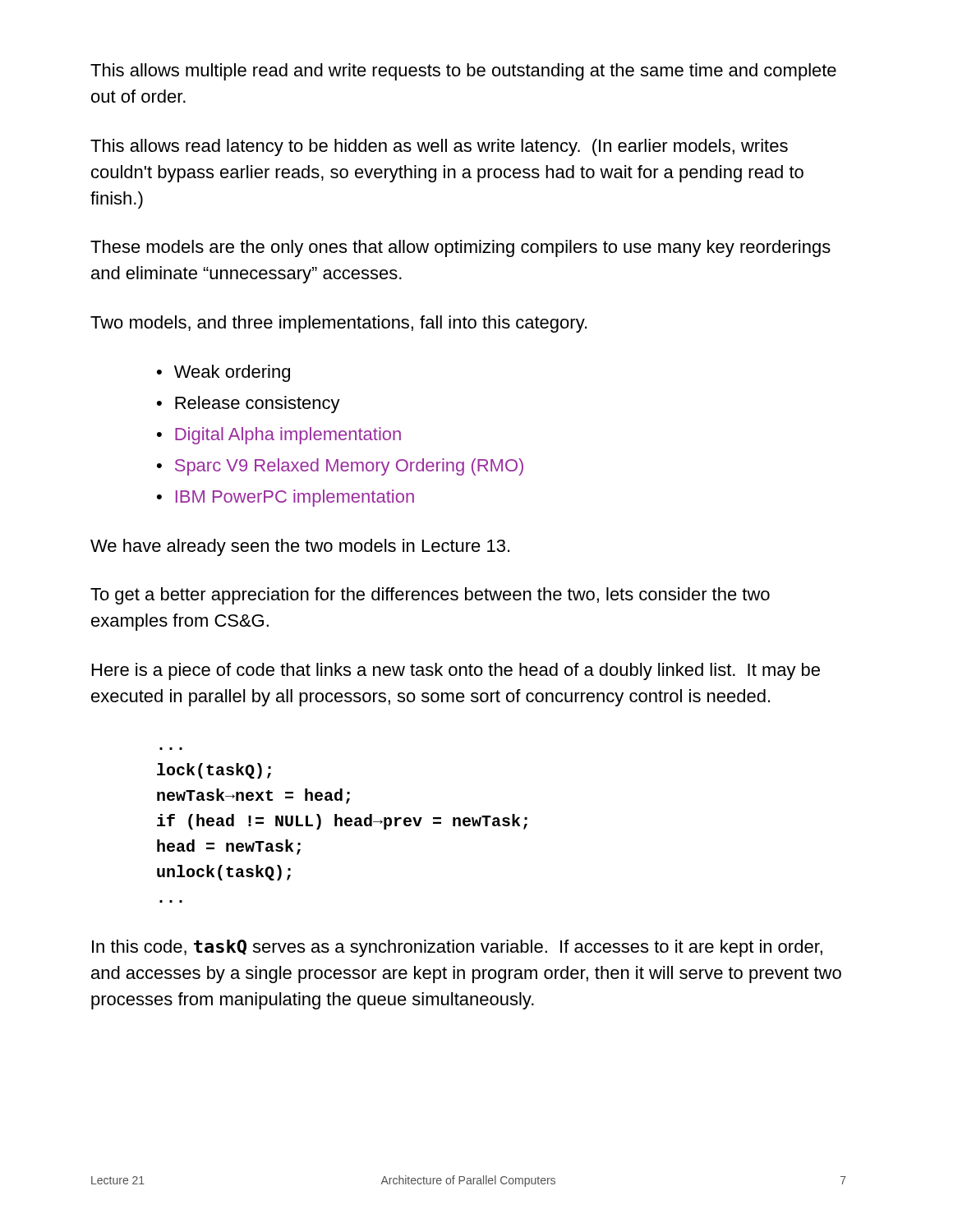Click on the region starting "These models are the"

coord(461,260)
